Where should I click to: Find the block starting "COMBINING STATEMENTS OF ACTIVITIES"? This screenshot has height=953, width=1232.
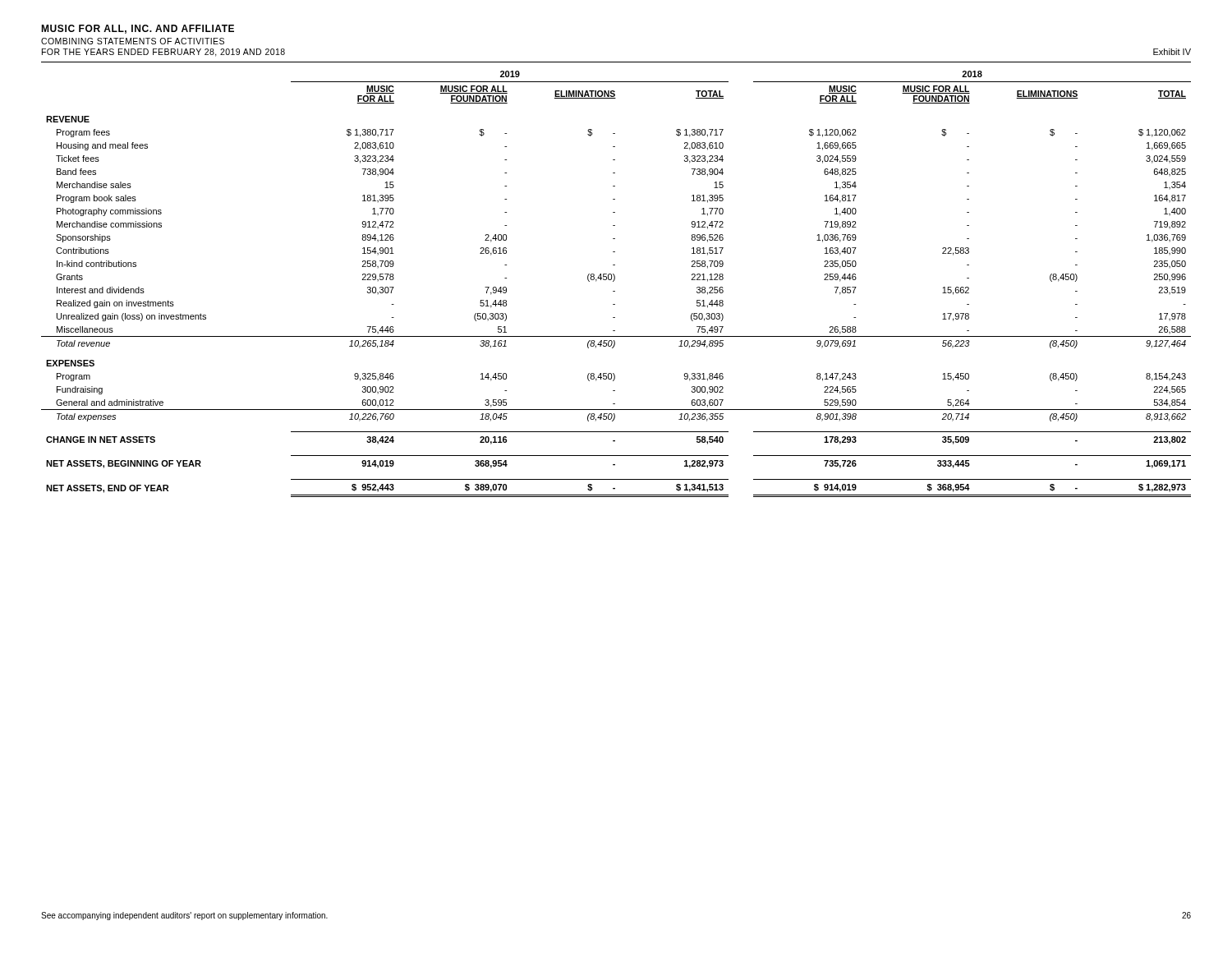coord(133,41)
